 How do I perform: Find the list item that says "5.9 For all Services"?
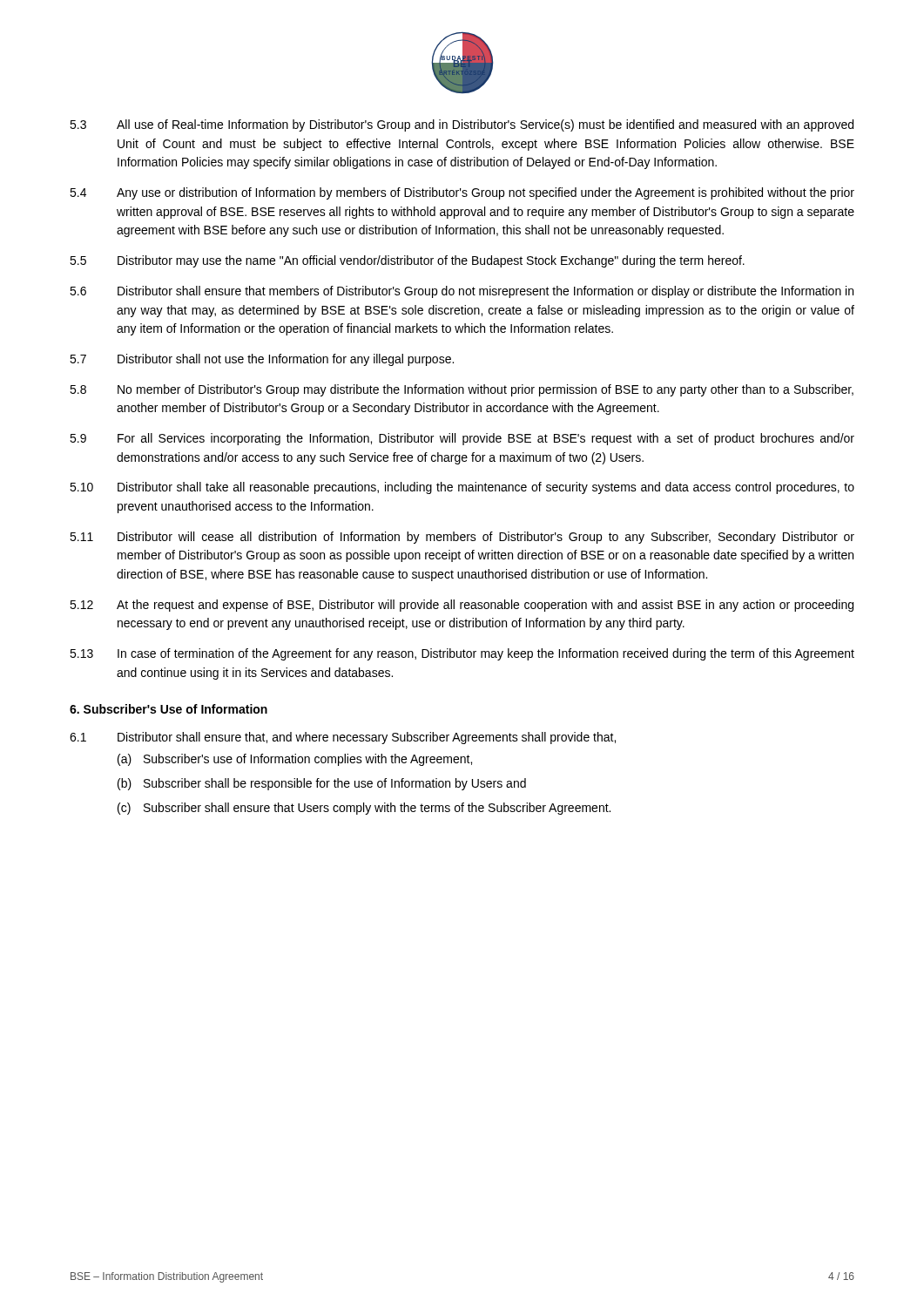[462, 448]
